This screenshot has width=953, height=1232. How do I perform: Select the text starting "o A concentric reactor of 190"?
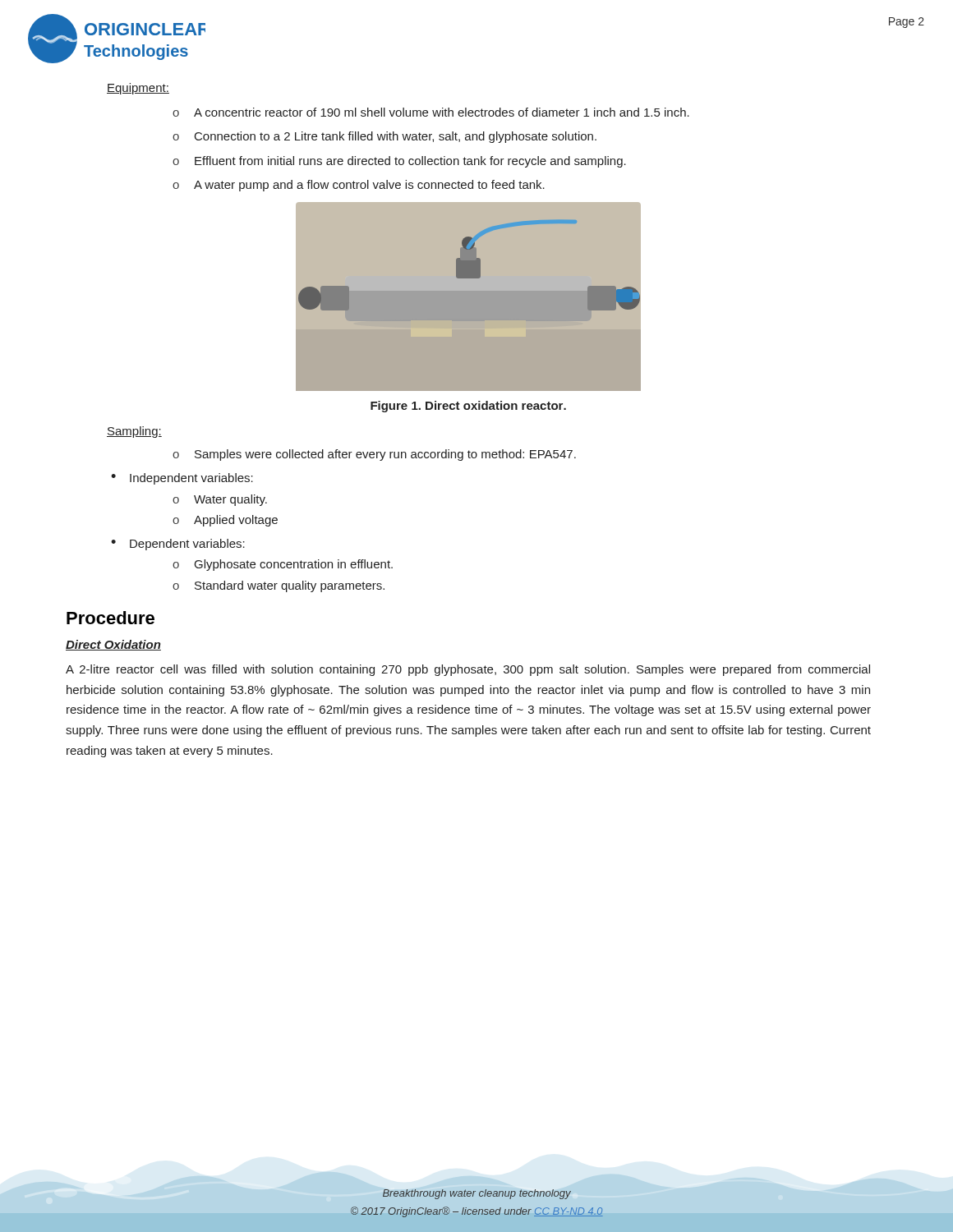(x=431, y=112)
